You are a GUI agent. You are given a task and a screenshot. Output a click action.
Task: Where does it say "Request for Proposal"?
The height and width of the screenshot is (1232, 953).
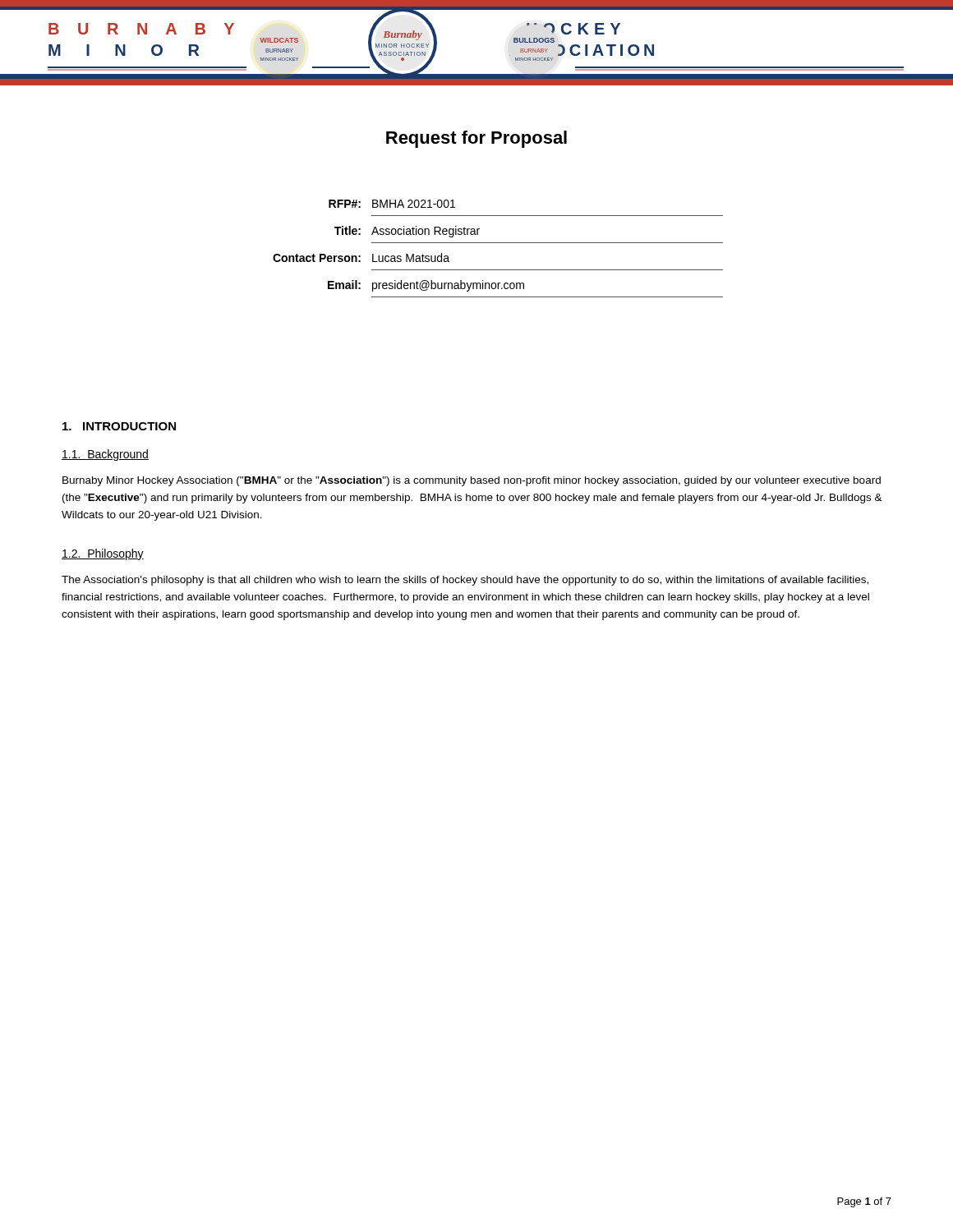(x=476, y=138)
